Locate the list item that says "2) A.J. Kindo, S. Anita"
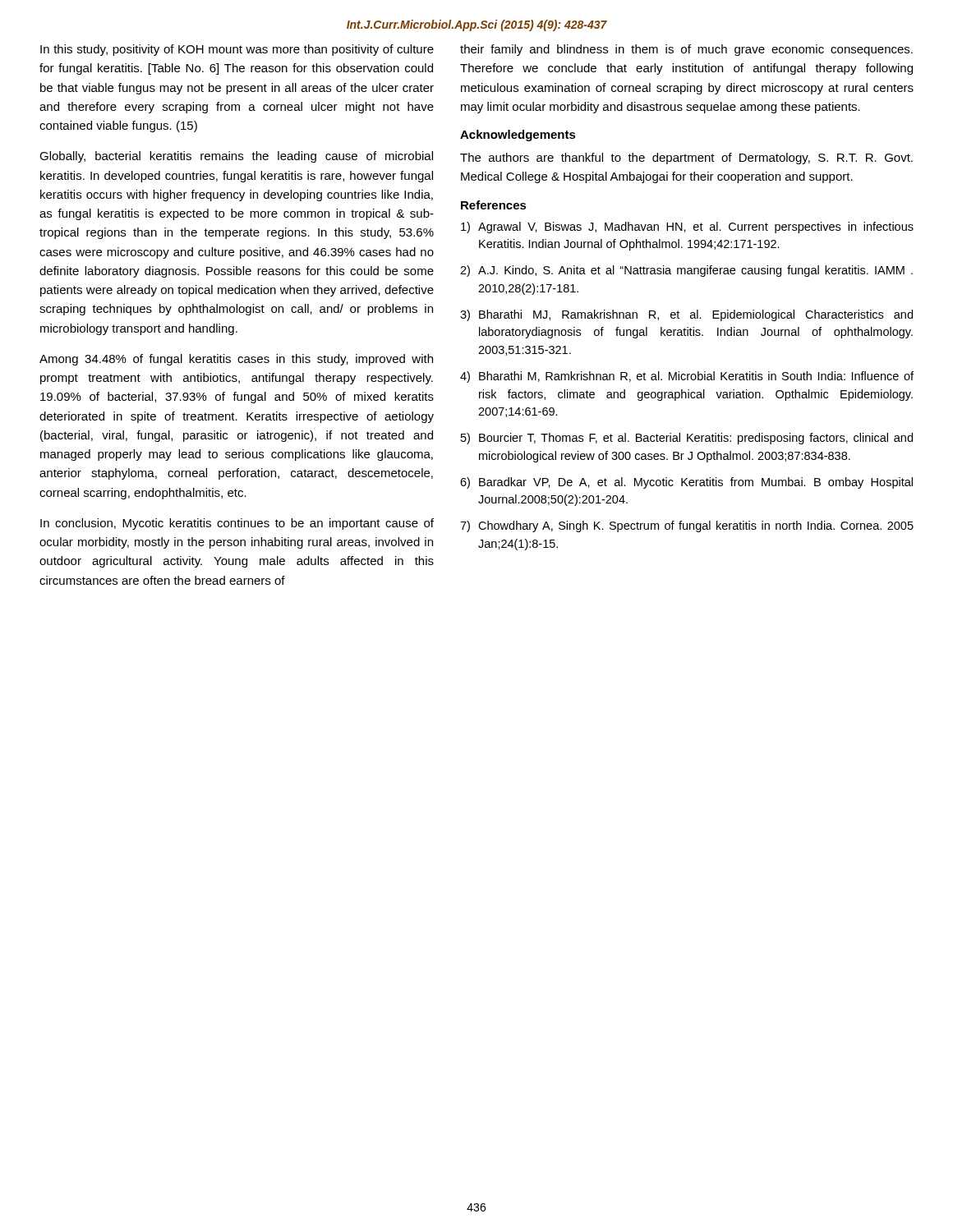This screenshot has height=1232, width=953. (x=687, y=280)
